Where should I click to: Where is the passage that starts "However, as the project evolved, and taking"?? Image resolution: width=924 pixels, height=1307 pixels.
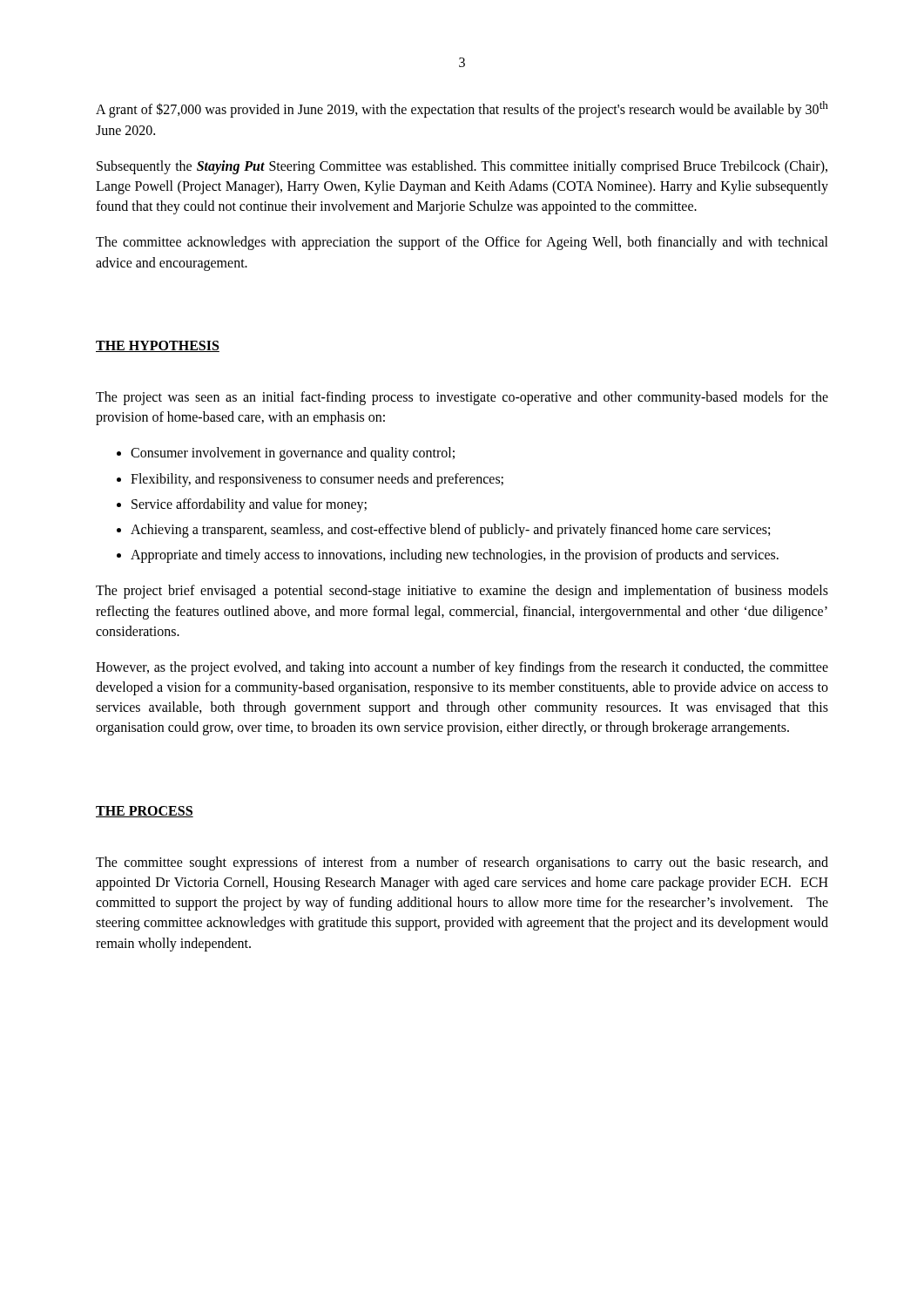click(462, 697)
